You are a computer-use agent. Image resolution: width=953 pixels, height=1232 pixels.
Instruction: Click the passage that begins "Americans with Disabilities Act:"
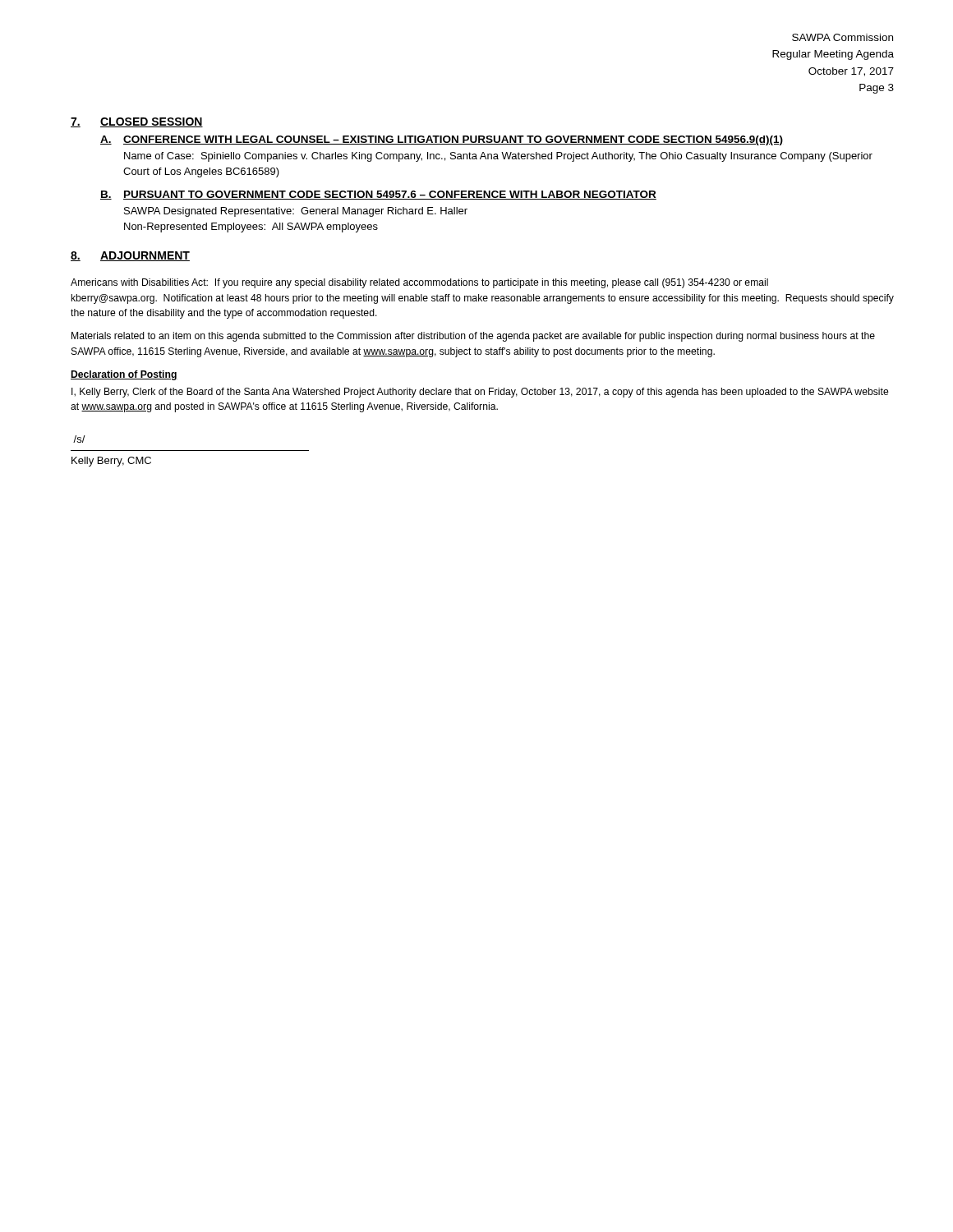click(482, 298)
